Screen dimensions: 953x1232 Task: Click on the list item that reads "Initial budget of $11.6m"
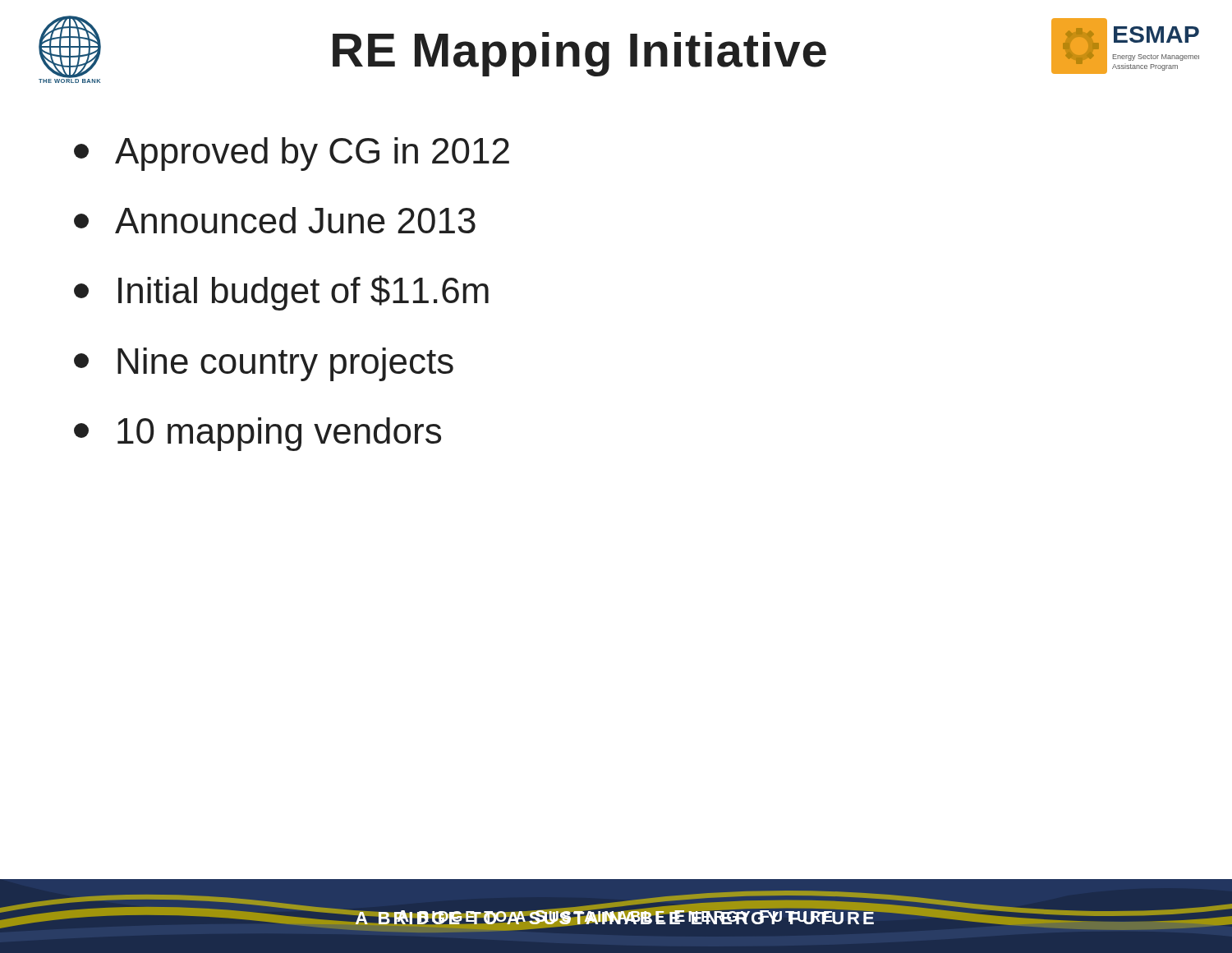(282, 291)
